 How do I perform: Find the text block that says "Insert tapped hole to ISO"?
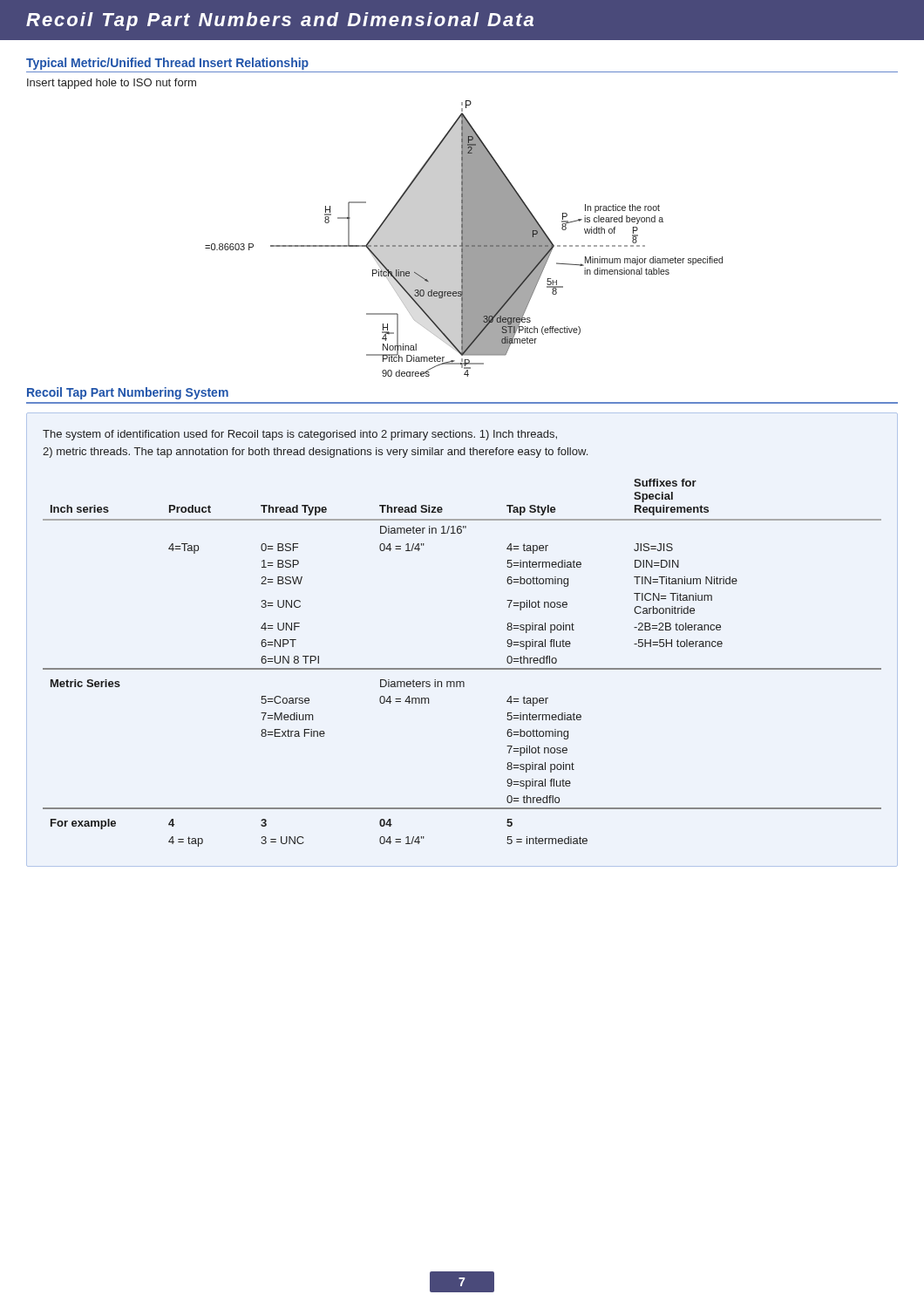(112, 82)
